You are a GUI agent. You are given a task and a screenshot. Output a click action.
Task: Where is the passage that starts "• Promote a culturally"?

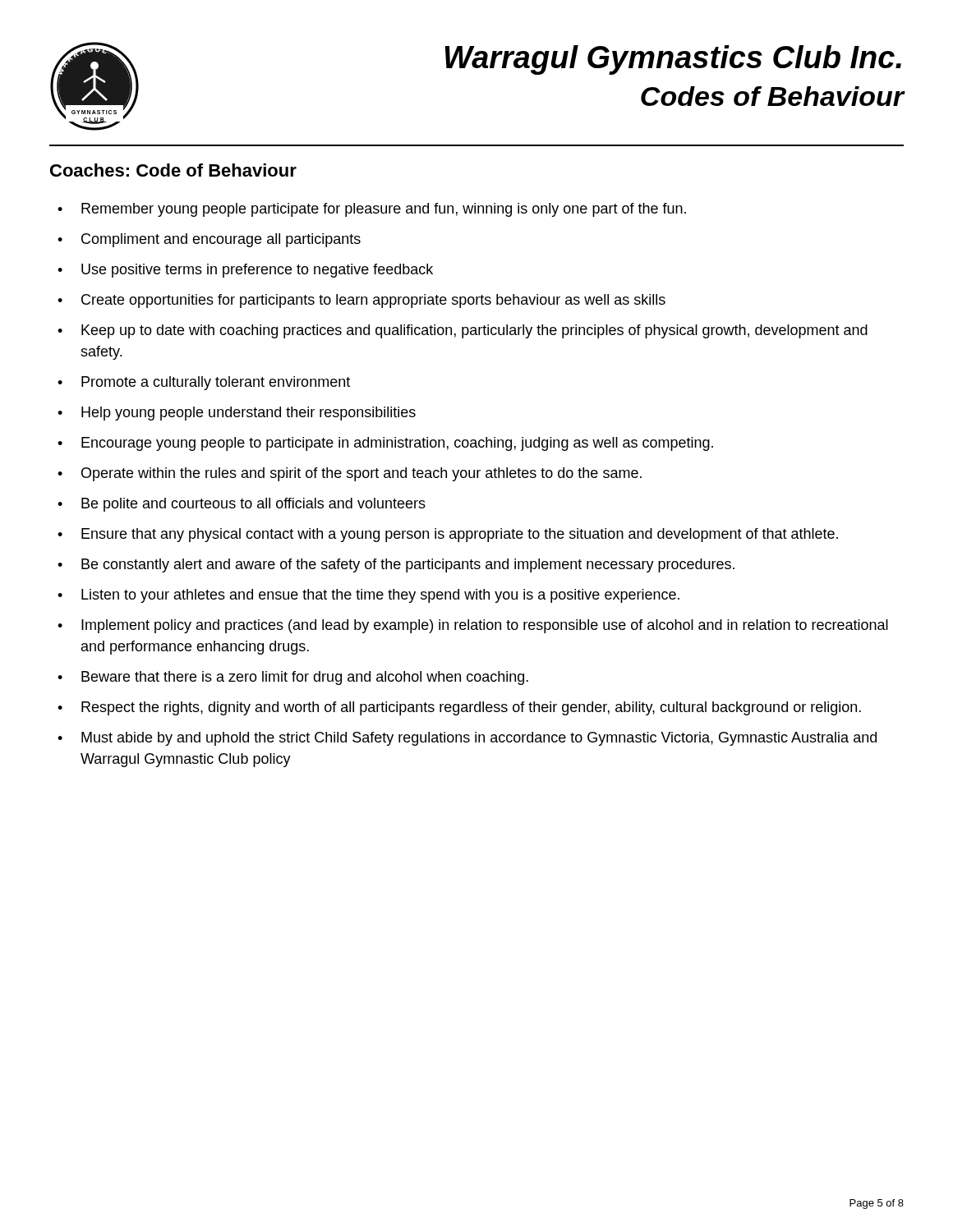click(204, 383)
